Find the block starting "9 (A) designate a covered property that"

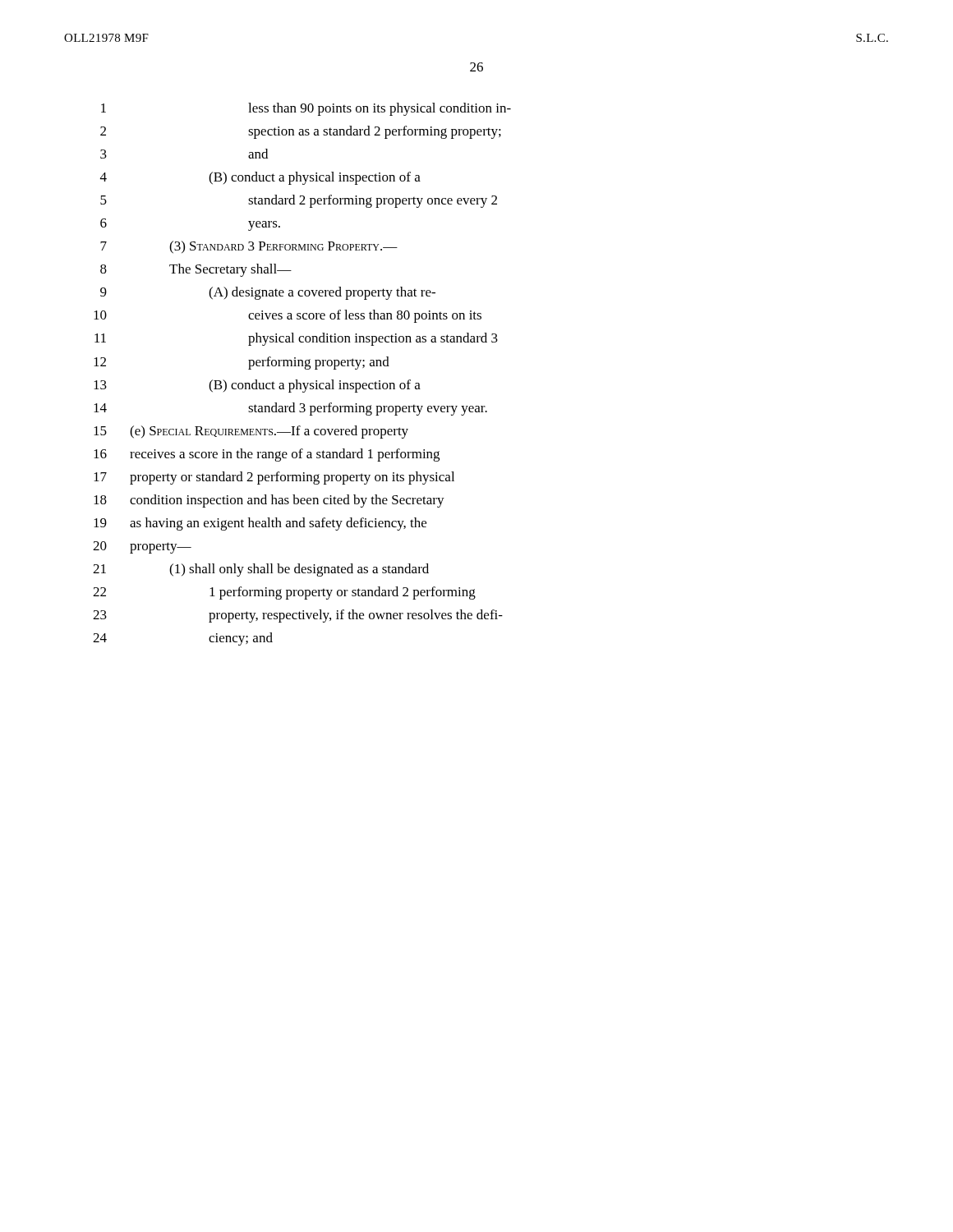[268, 293]
